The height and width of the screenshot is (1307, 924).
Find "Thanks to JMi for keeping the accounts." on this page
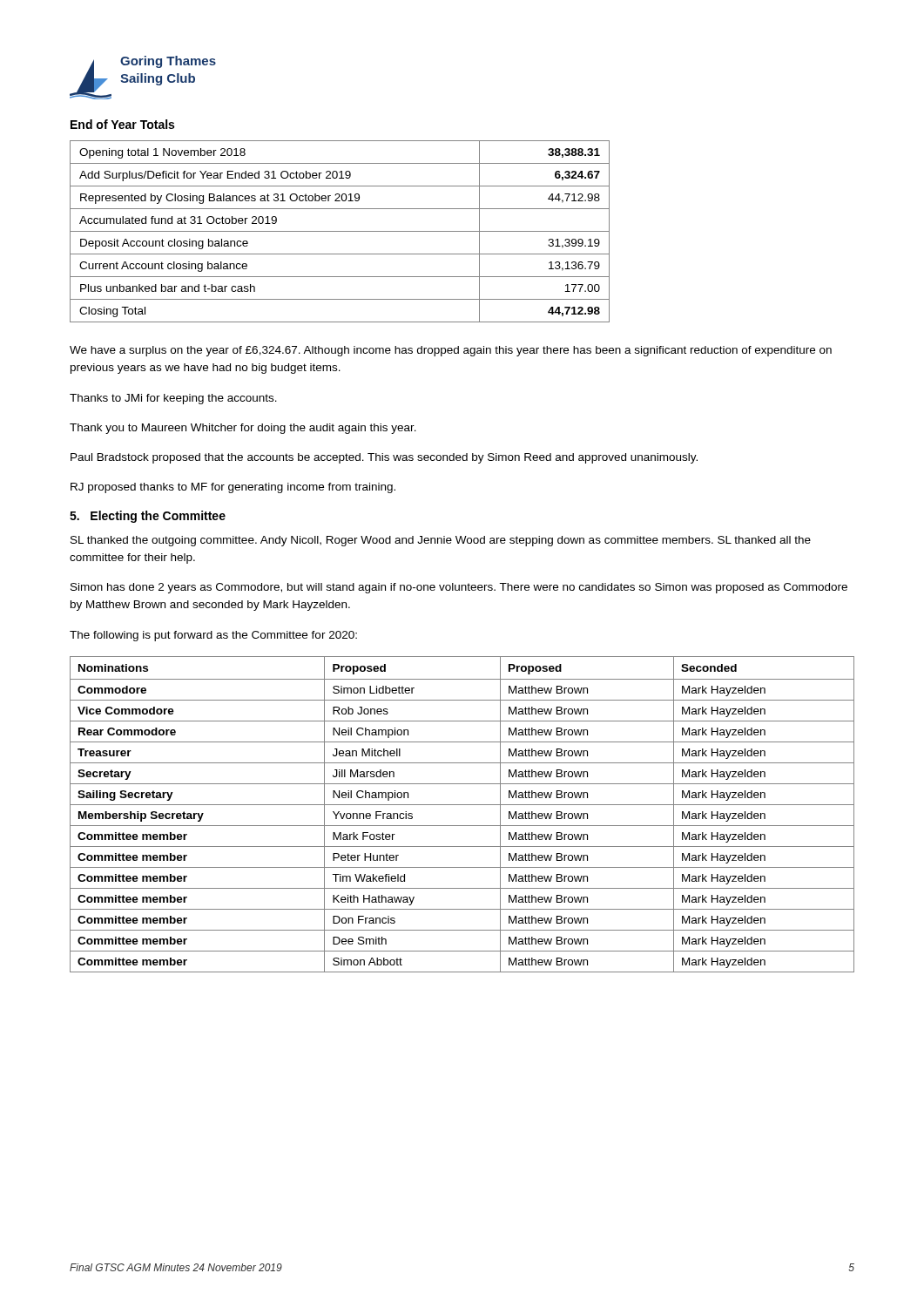(x=174, y=397)
